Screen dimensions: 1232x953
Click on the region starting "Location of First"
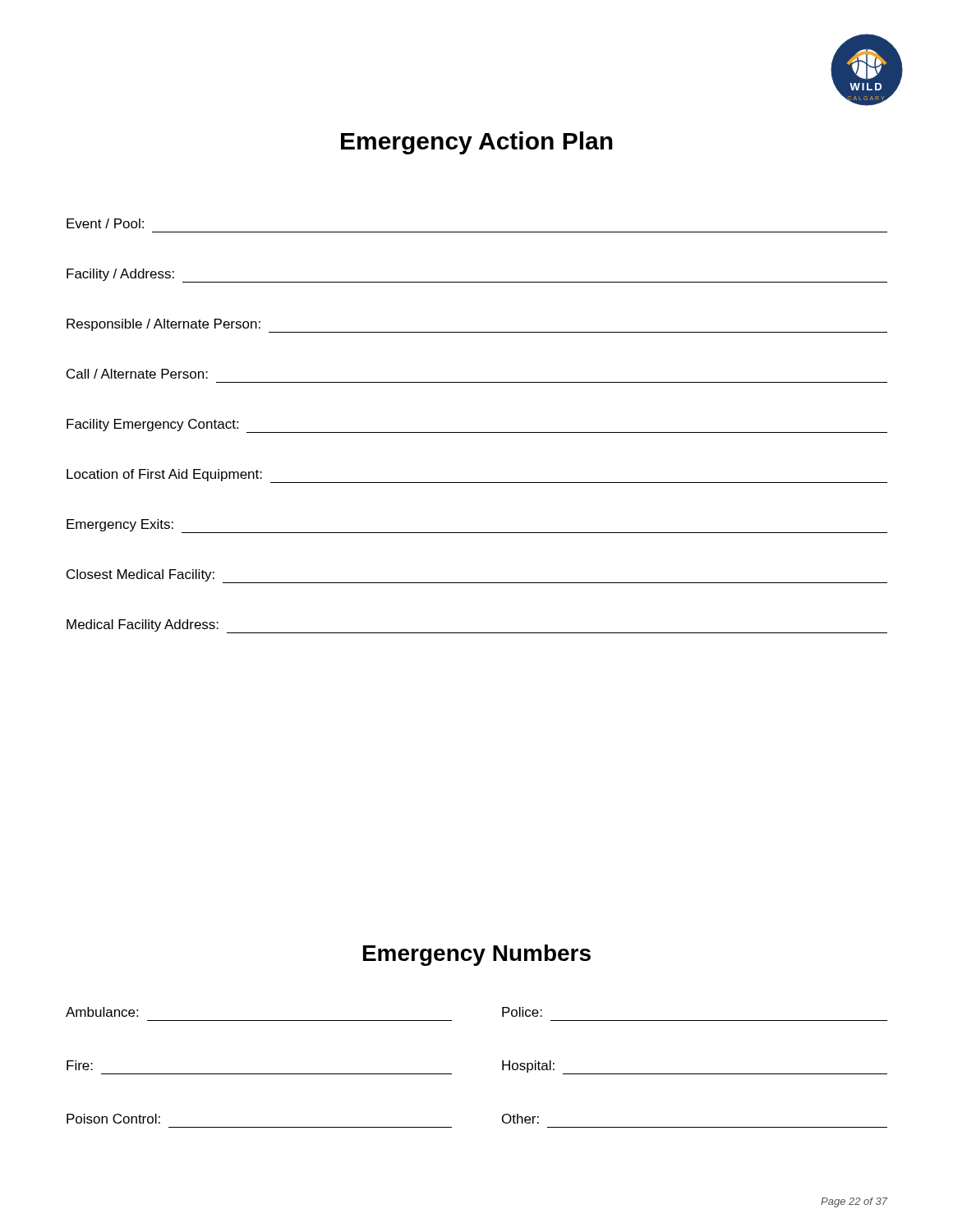[476, 474]
